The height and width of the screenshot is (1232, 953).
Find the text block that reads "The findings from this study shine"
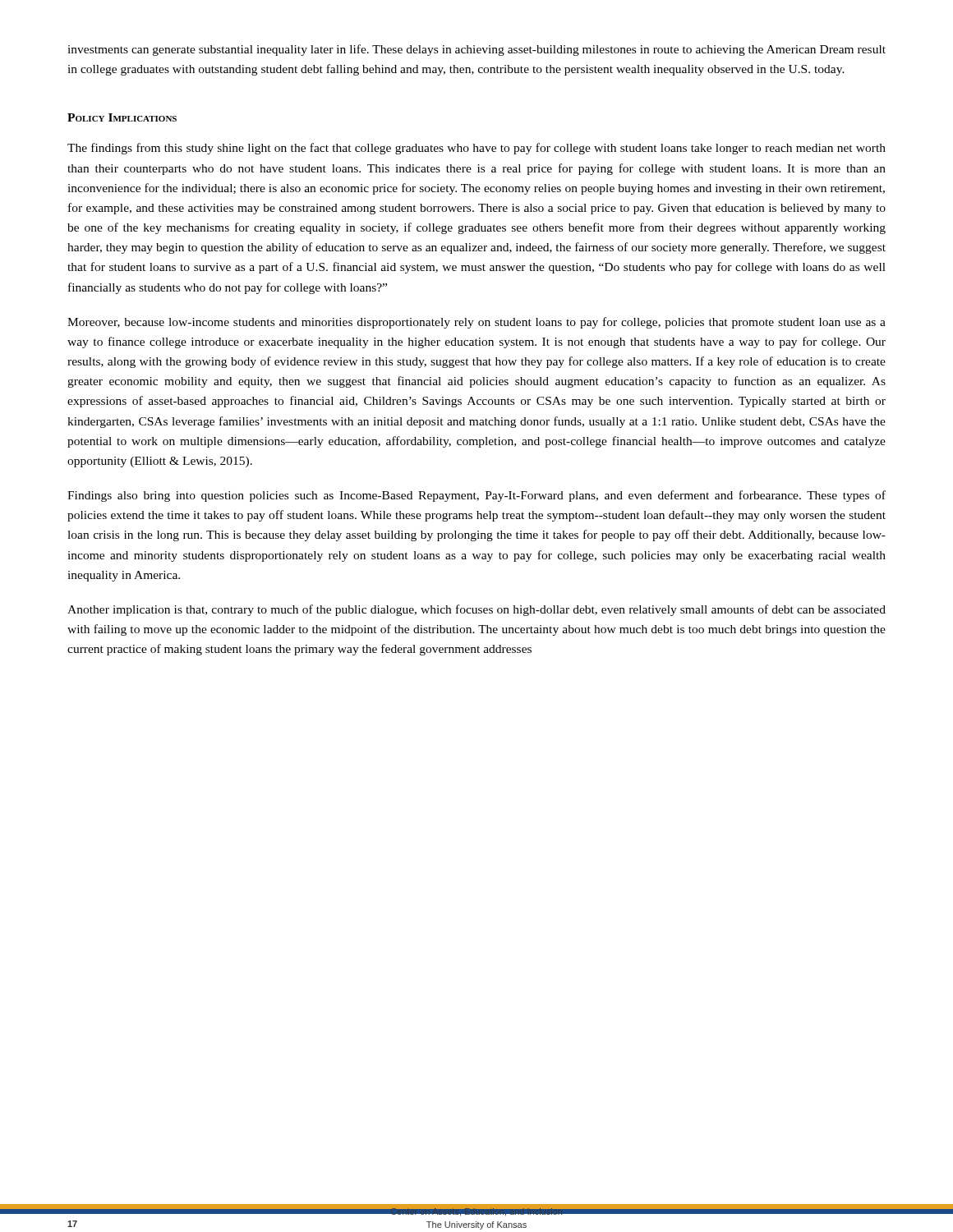point(476,218)
